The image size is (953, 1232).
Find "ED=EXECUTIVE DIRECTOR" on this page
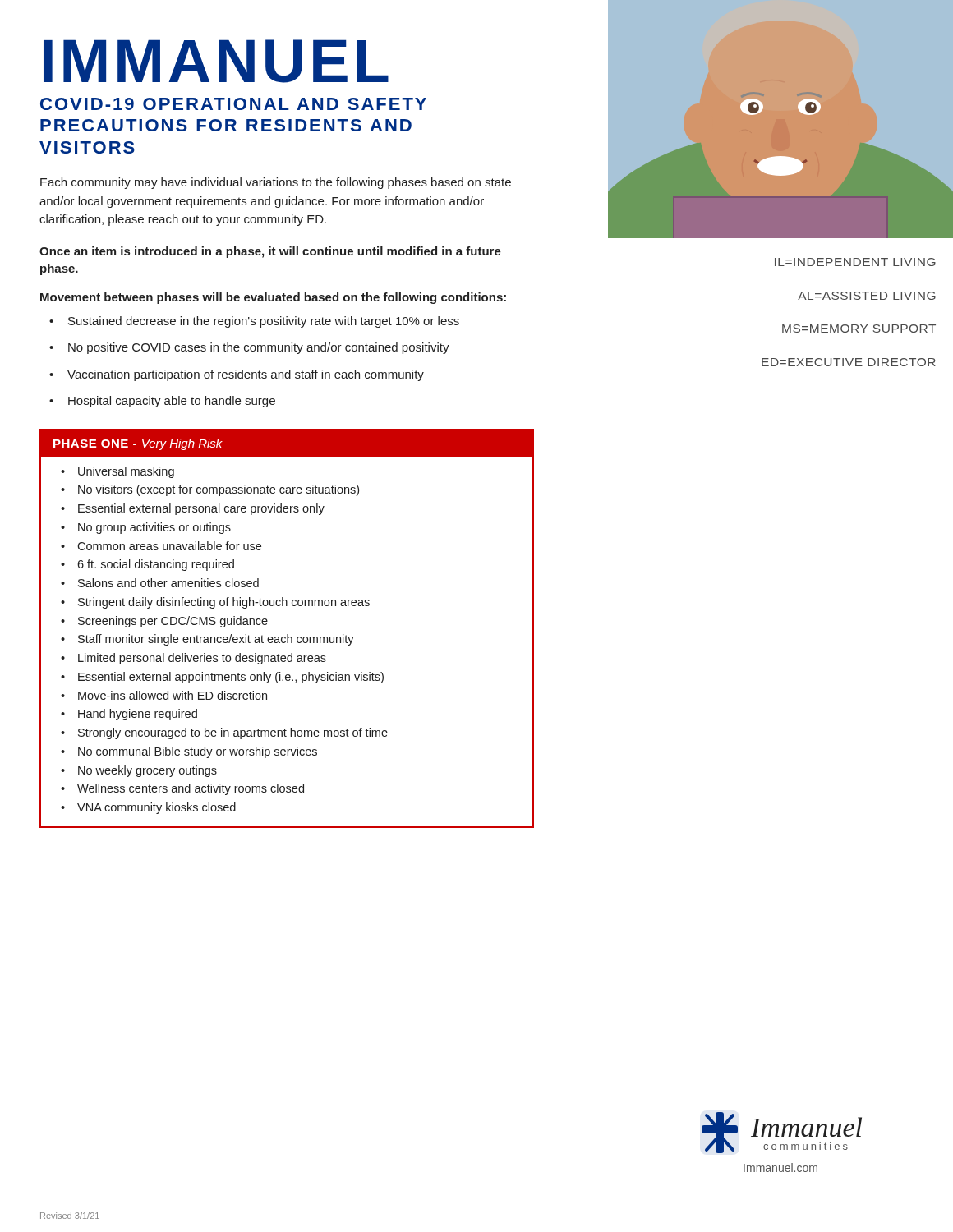pyautogui.click(x=849, y=362)
